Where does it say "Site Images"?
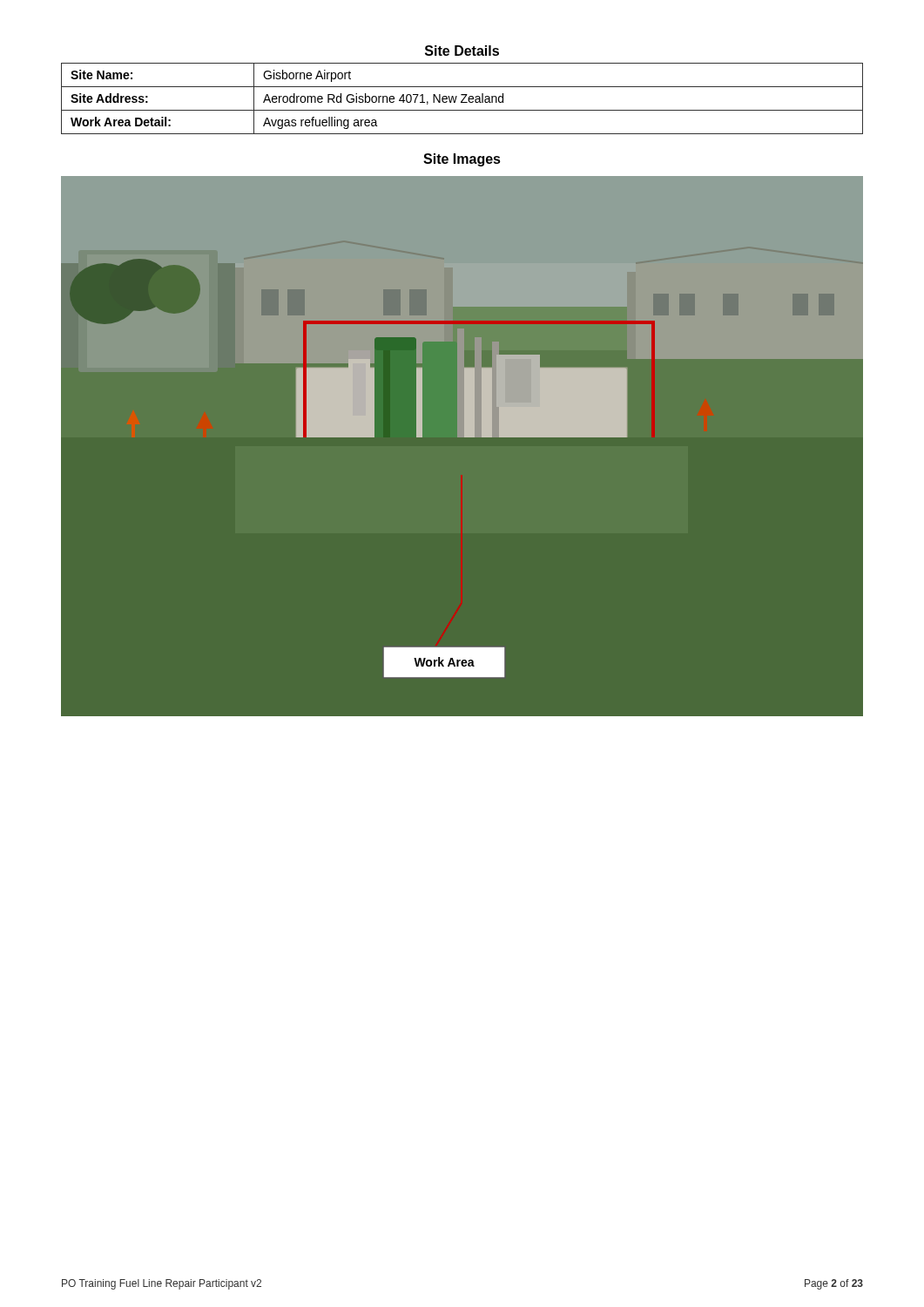The width and height of the screenshot is (924, 1307). coord(462,159)
